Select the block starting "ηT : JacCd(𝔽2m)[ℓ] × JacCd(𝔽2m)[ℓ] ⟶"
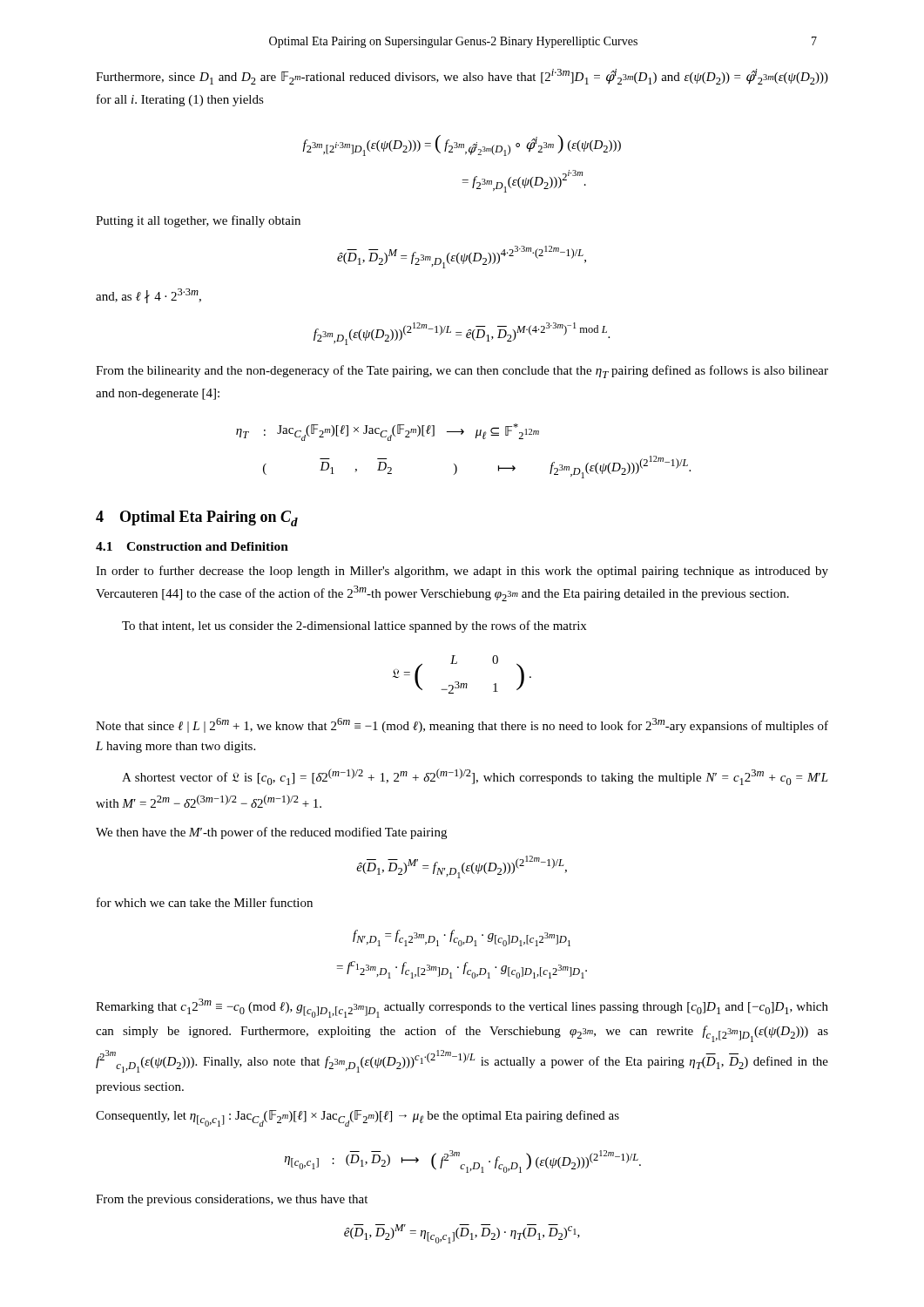The width and height of the screenshot is (924, 1307). point(388,432)
